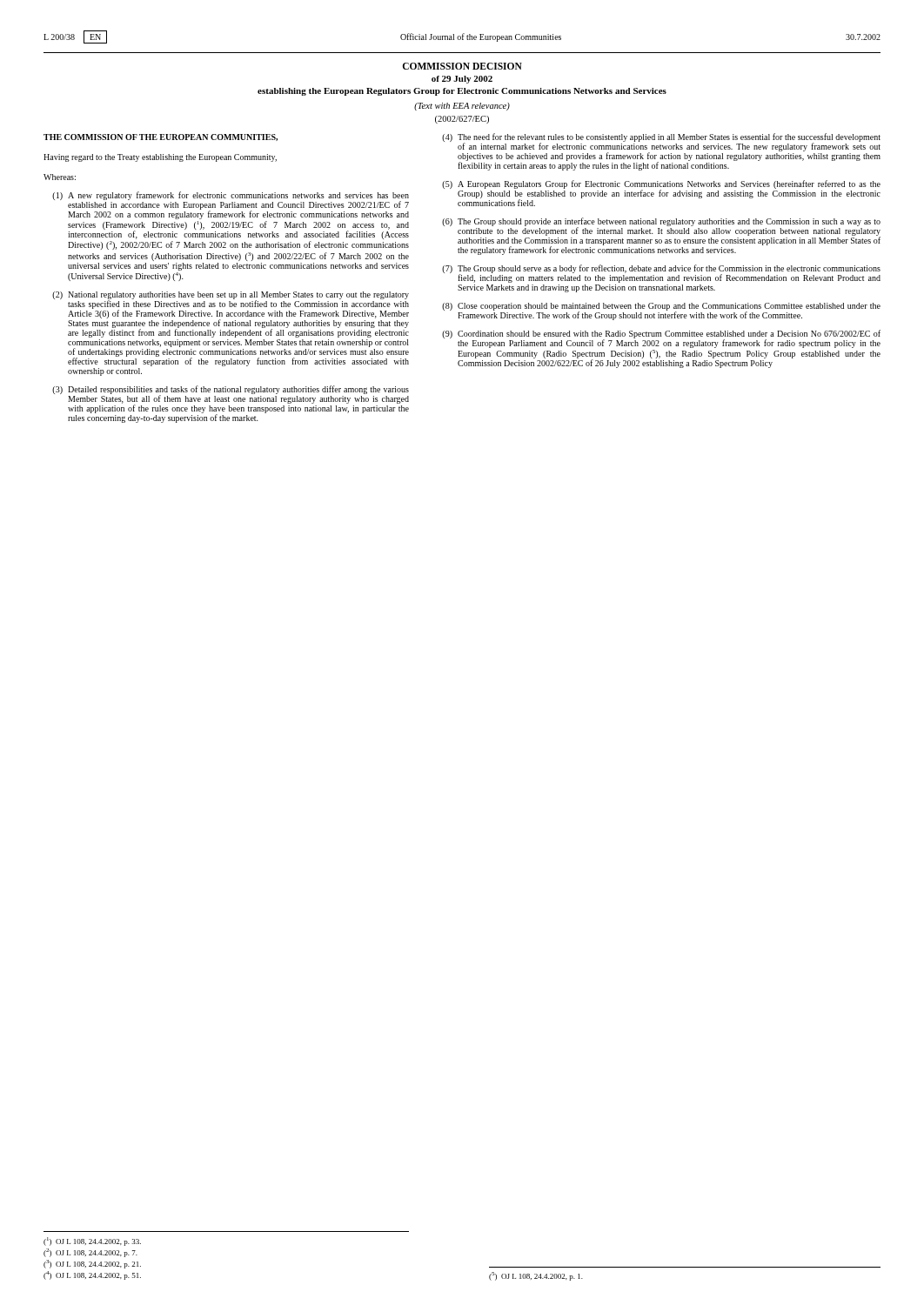Select the text starting "(9) Coordination should"
924x1305 pixels.
click(657, 349)
